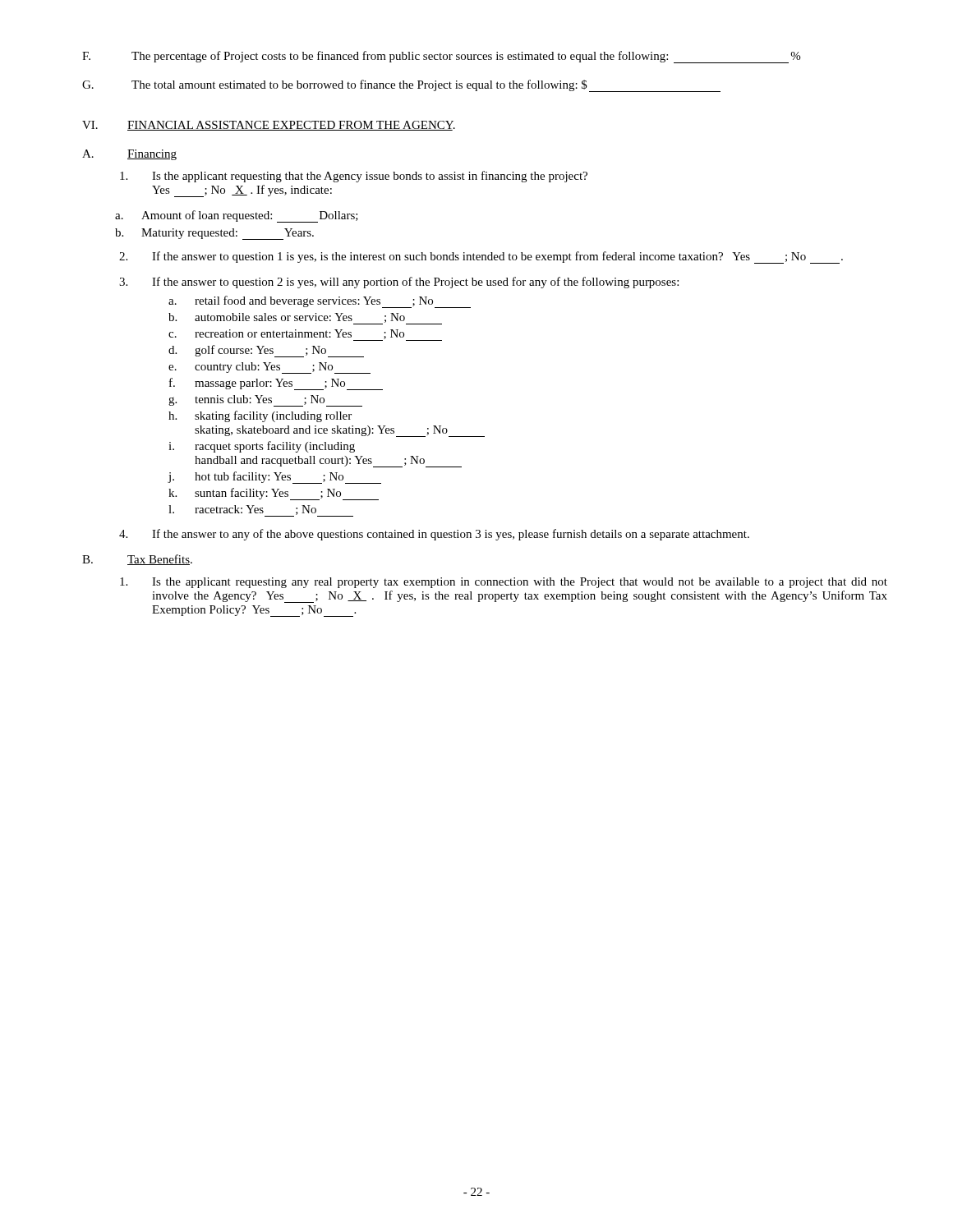
Task: Locate the block of text that opens with "2. If the answer to question 1 is"
Action: point(501,257)
